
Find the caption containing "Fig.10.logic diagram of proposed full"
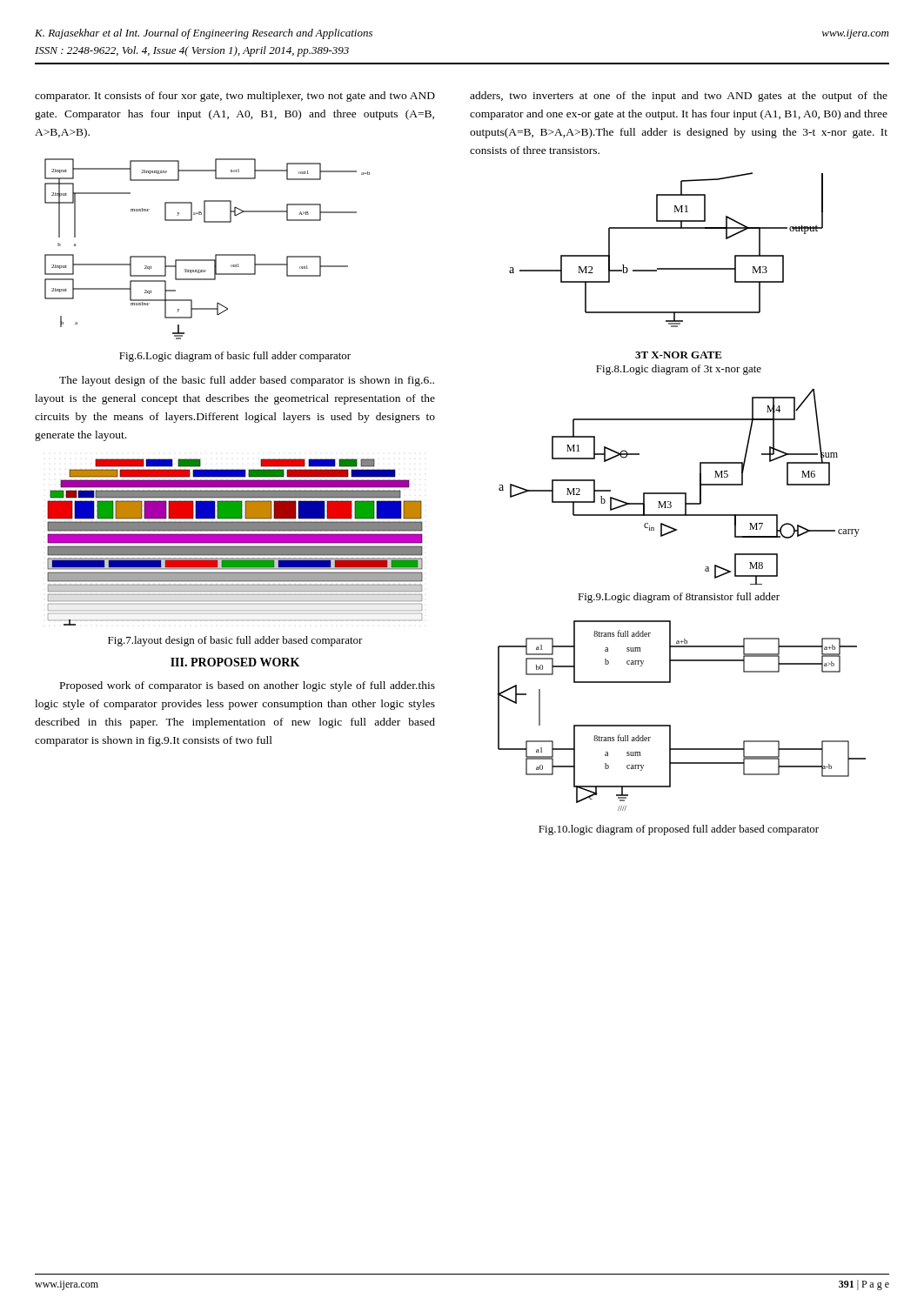679,828
